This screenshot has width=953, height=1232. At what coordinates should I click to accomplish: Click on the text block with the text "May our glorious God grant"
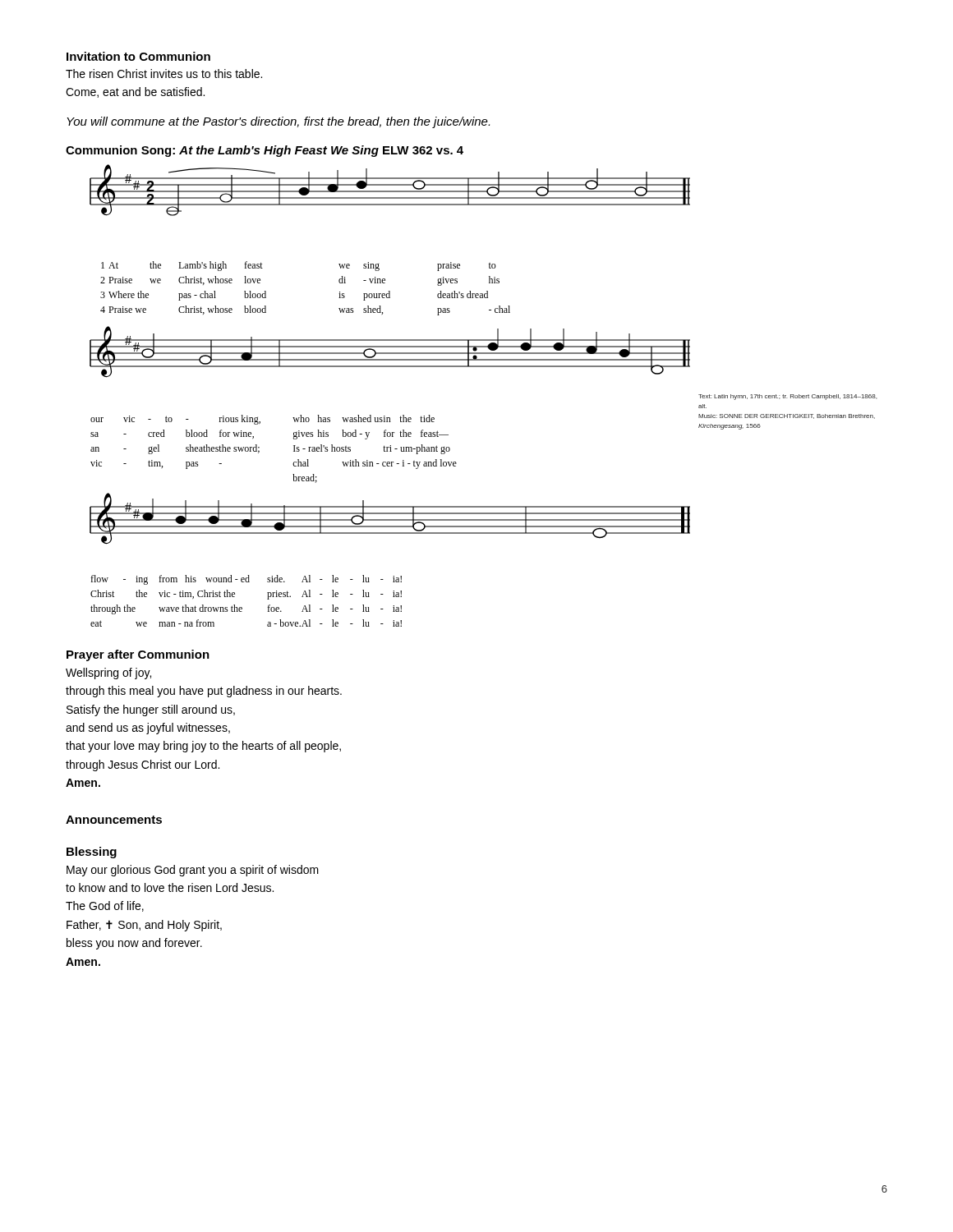pos(192,915)
